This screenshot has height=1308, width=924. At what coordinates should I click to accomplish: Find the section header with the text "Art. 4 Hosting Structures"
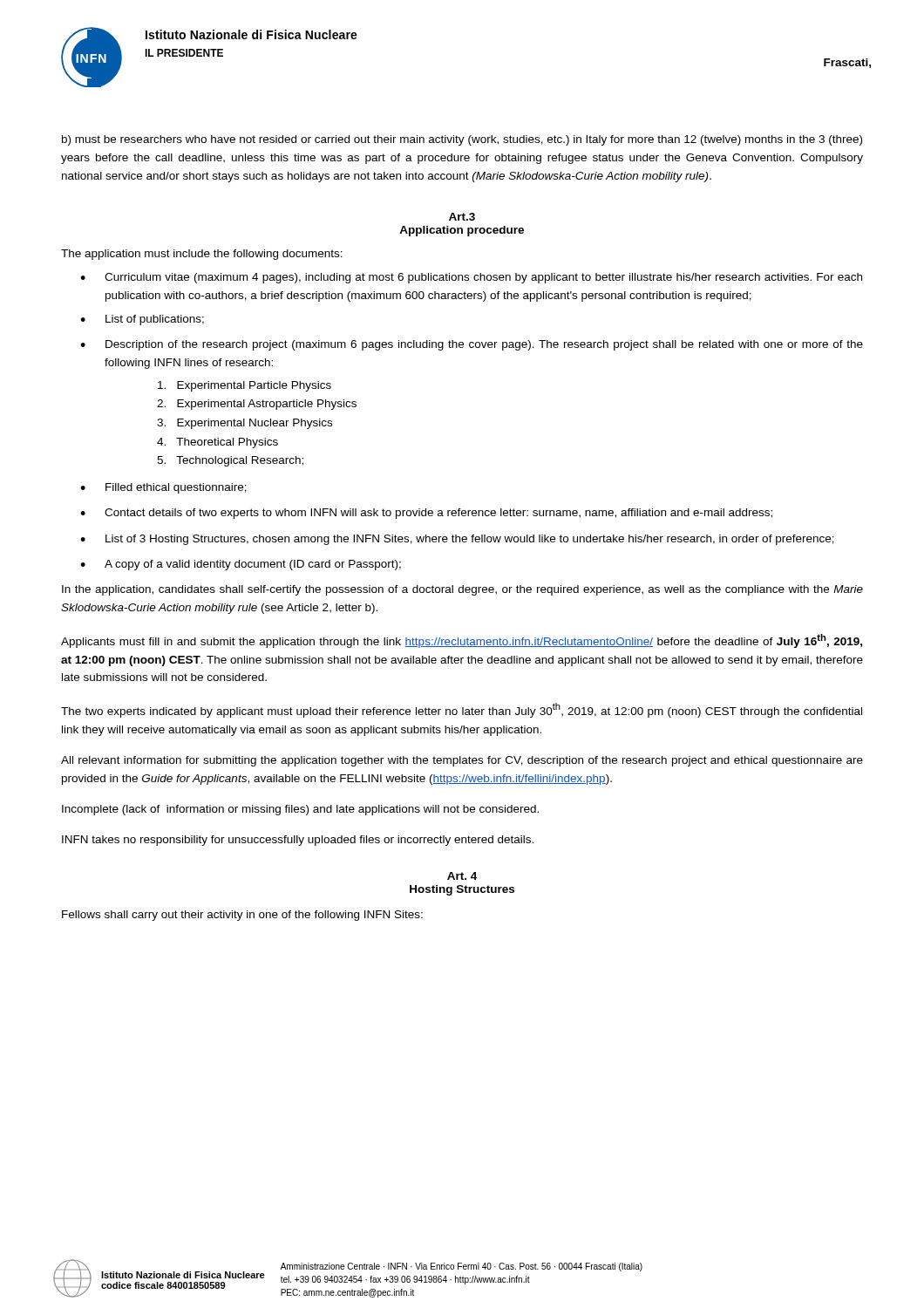coord(462,883)
